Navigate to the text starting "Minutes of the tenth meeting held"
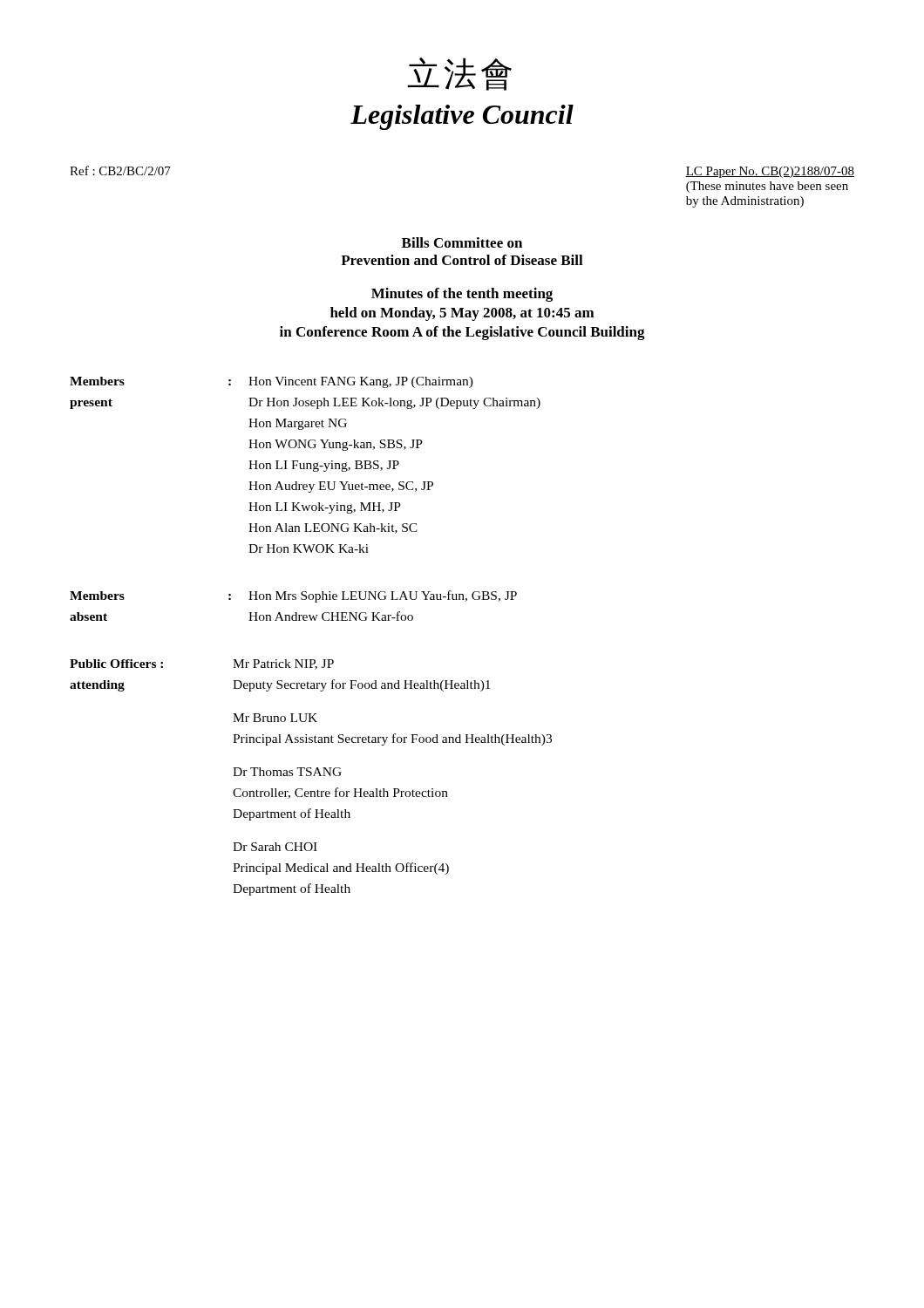 (x=462, y=313)
